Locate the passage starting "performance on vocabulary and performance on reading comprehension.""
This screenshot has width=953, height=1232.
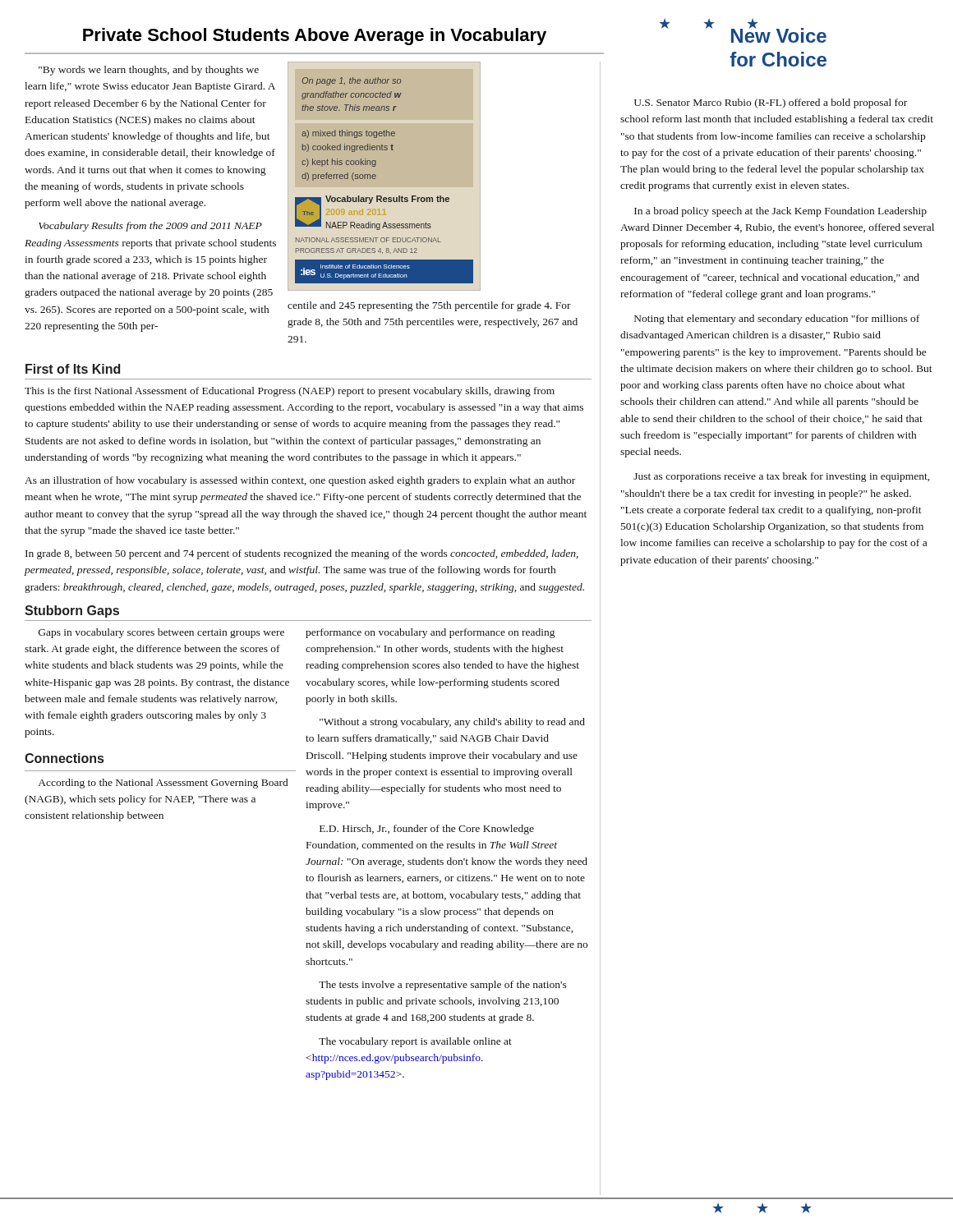447,853
